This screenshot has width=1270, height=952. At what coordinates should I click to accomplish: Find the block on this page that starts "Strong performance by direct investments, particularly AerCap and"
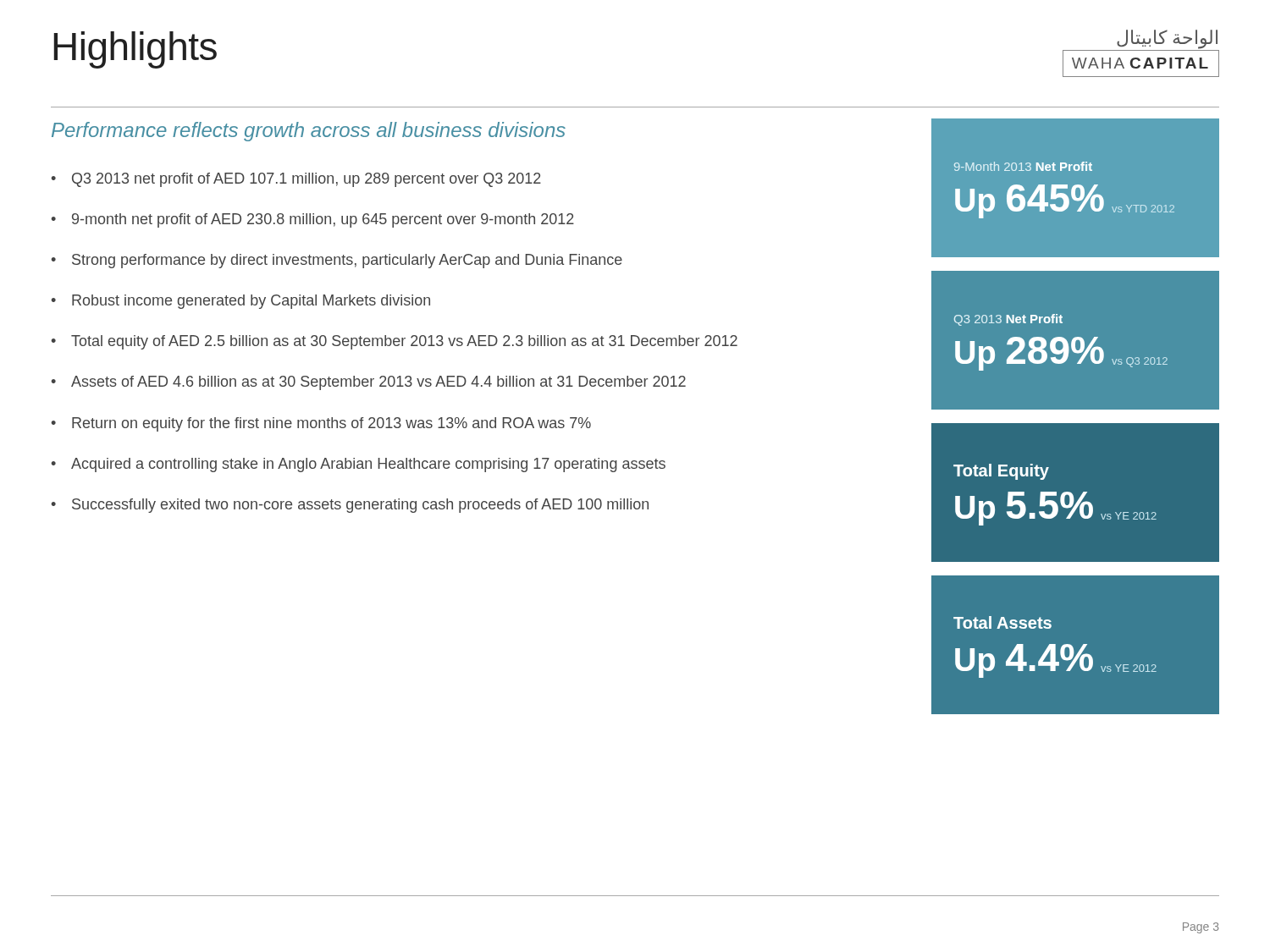[x=347, y=260]
